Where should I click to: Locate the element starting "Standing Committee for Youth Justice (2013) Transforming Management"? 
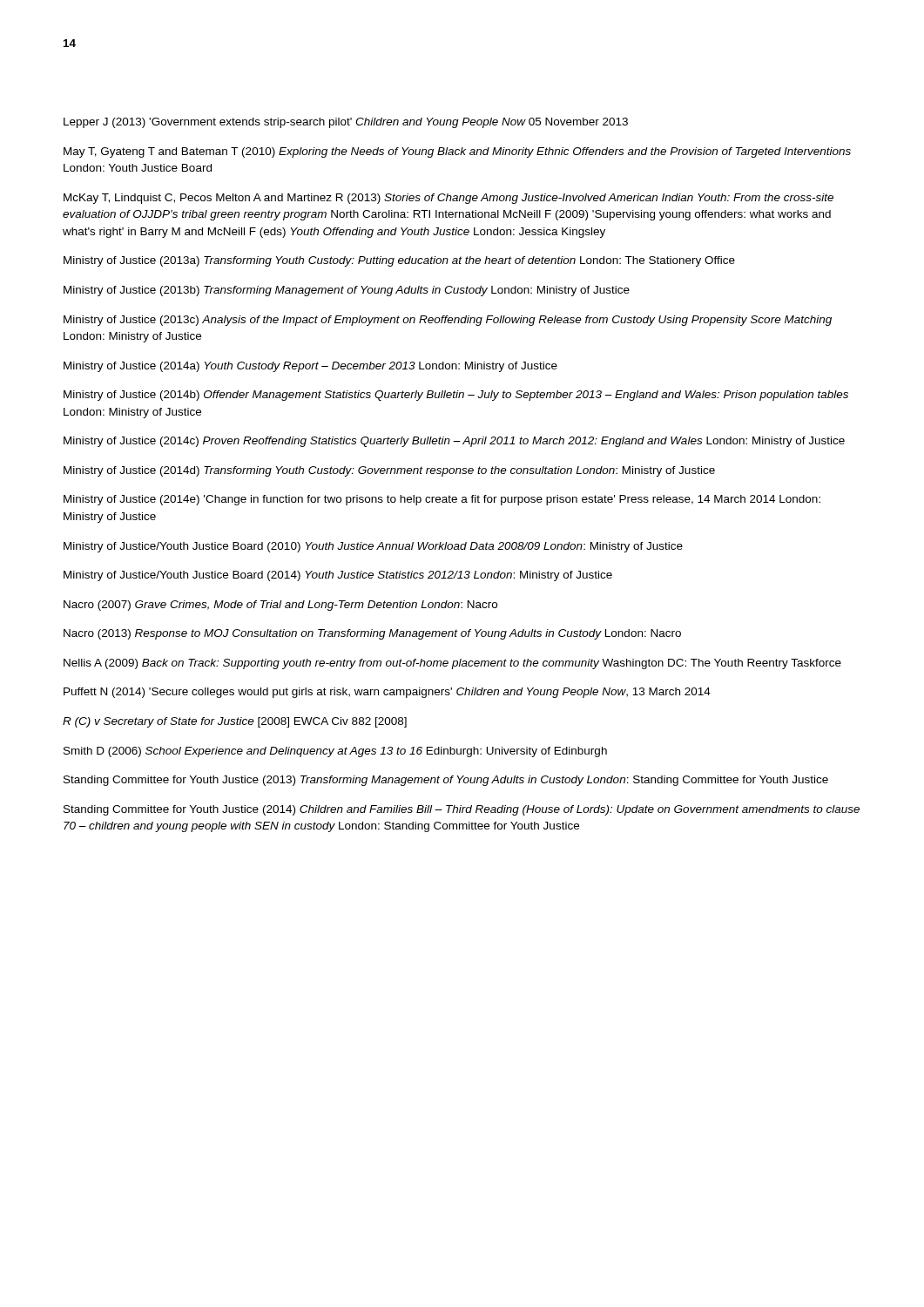pos(446,779)
